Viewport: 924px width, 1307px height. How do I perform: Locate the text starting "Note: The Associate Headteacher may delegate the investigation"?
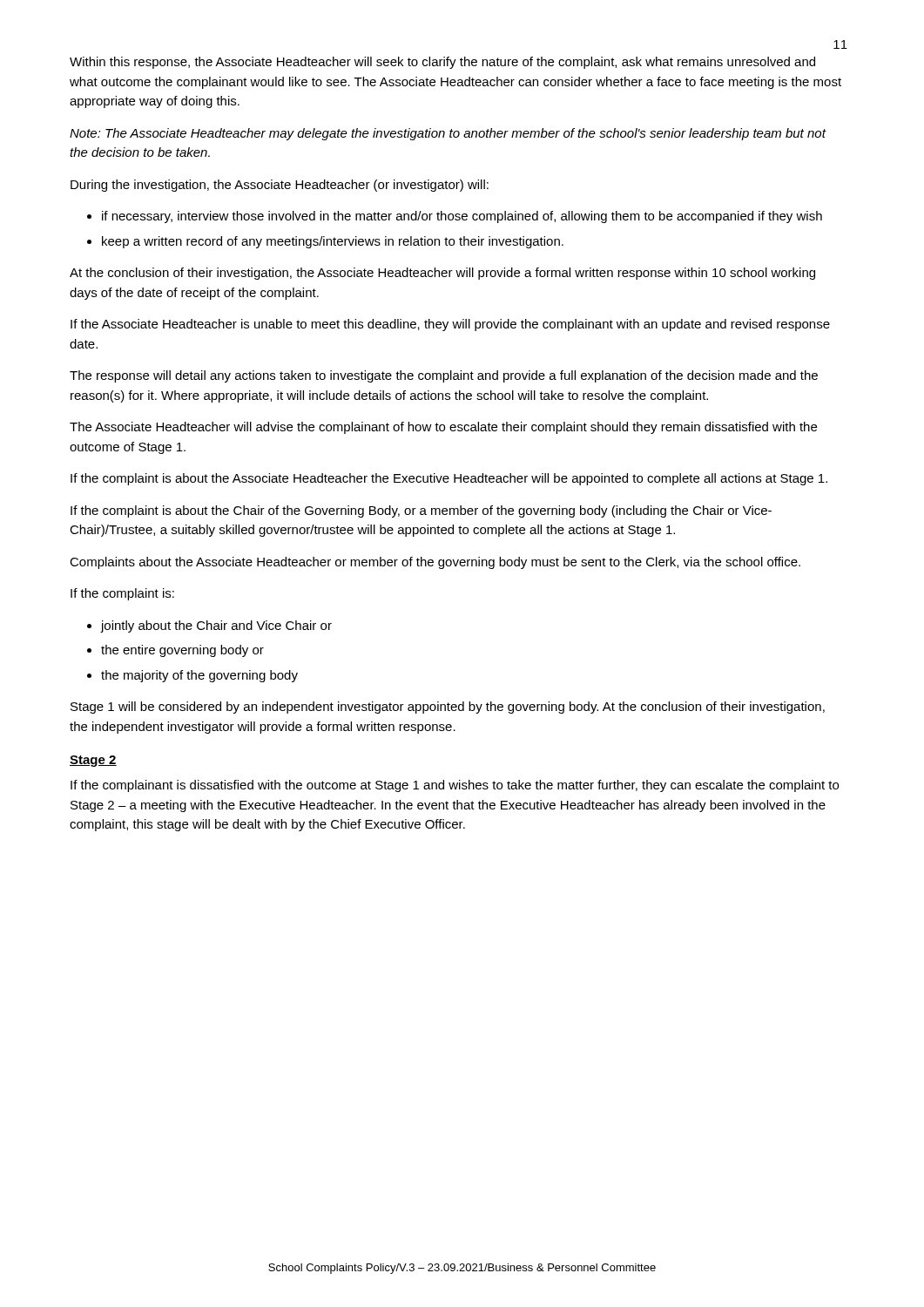(458, 143)
